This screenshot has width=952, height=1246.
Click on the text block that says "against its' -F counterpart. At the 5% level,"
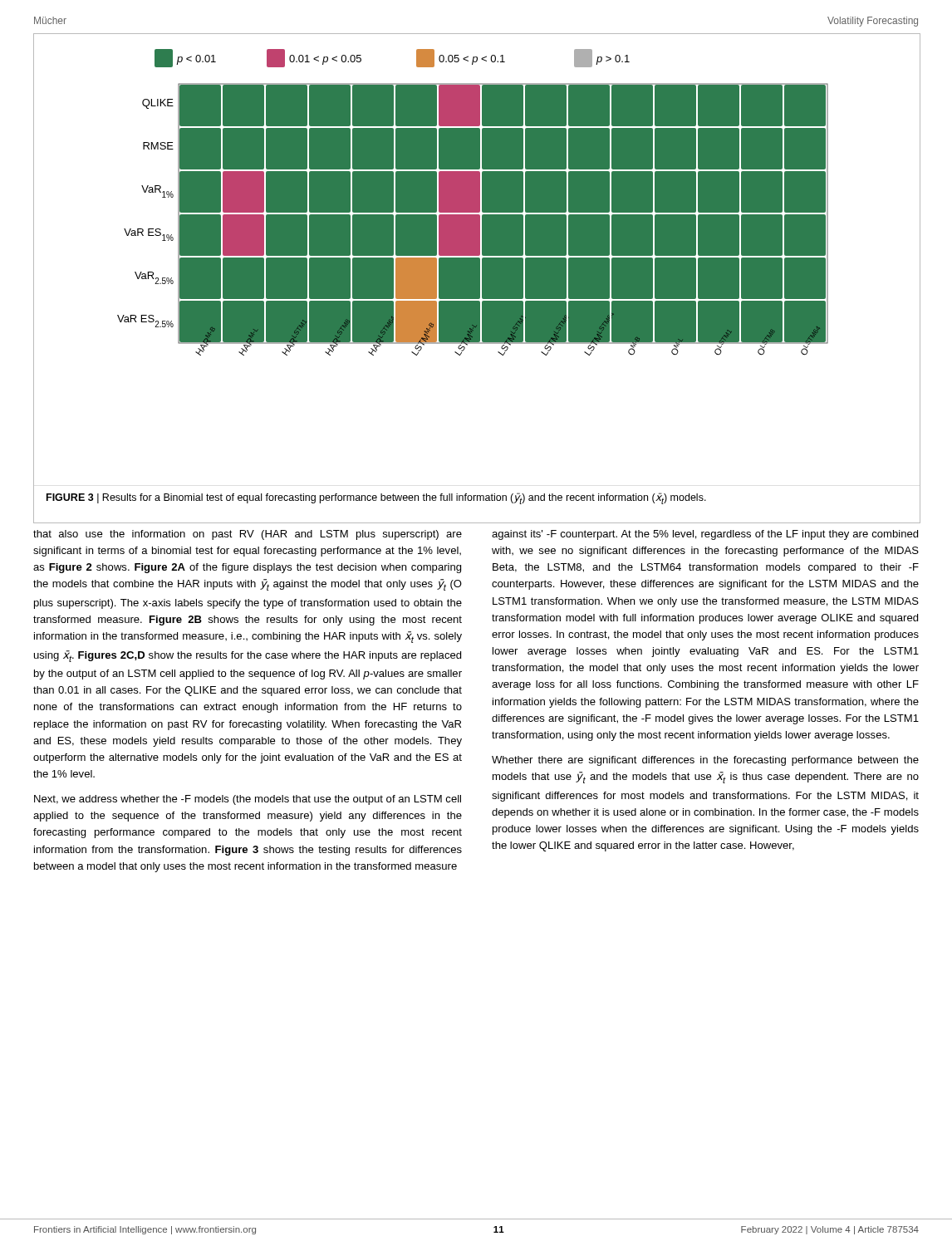[x=705, y=690]
